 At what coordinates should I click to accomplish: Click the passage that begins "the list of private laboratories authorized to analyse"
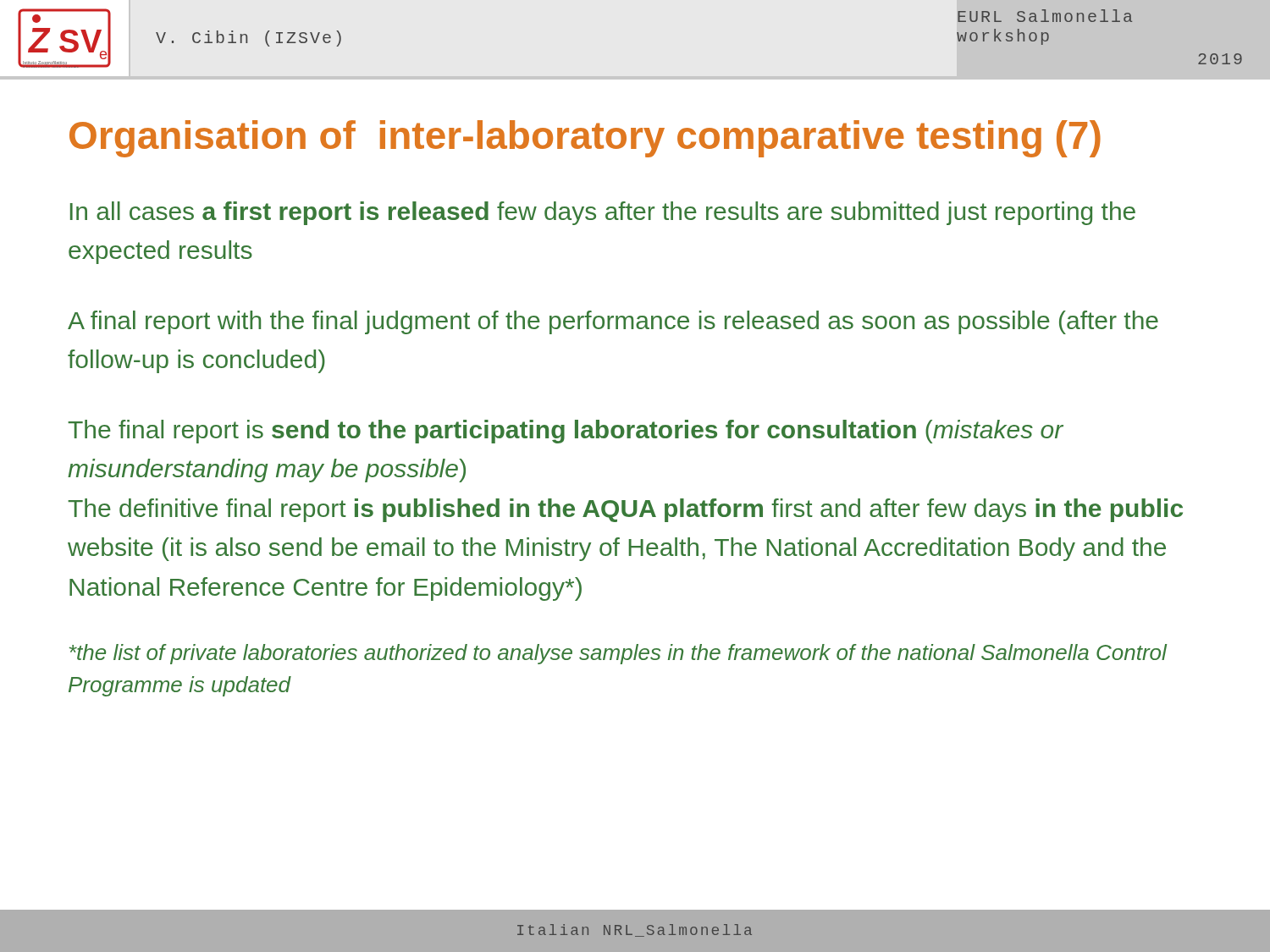(x=617, y=669)
